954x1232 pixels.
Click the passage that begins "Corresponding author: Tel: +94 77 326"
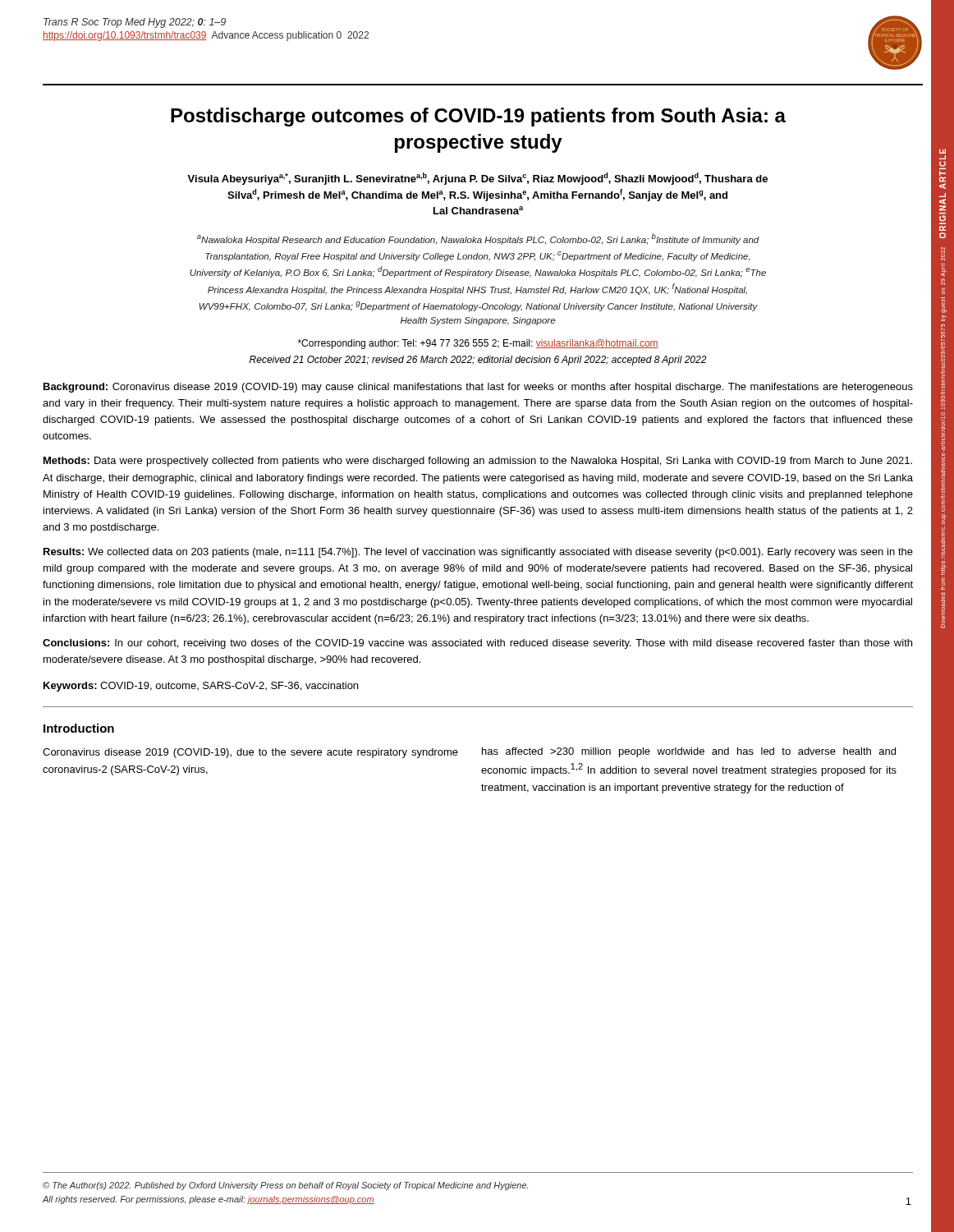478,343
